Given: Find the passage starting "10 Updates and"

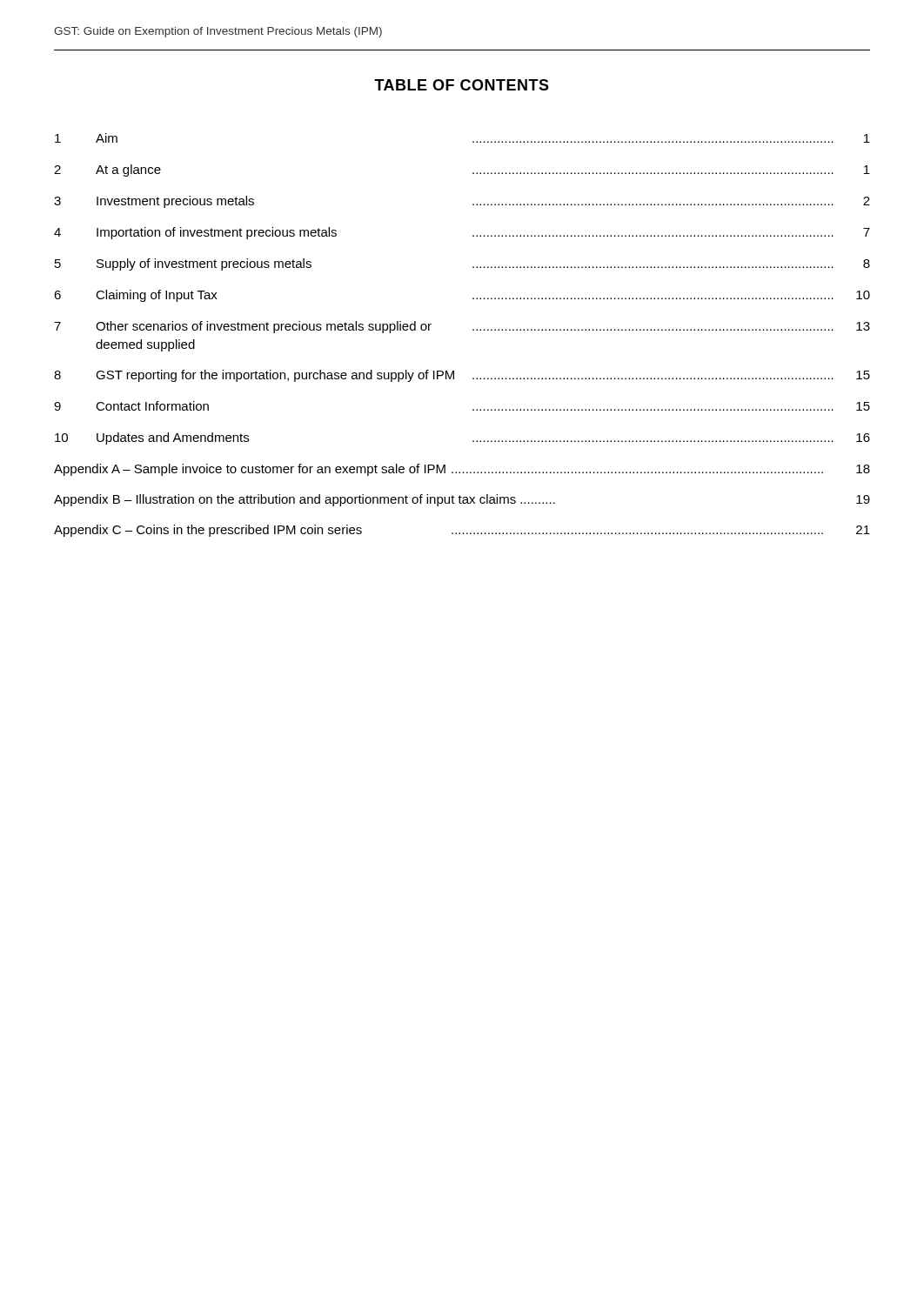Looking at the screenshot, I should (462, 438).
